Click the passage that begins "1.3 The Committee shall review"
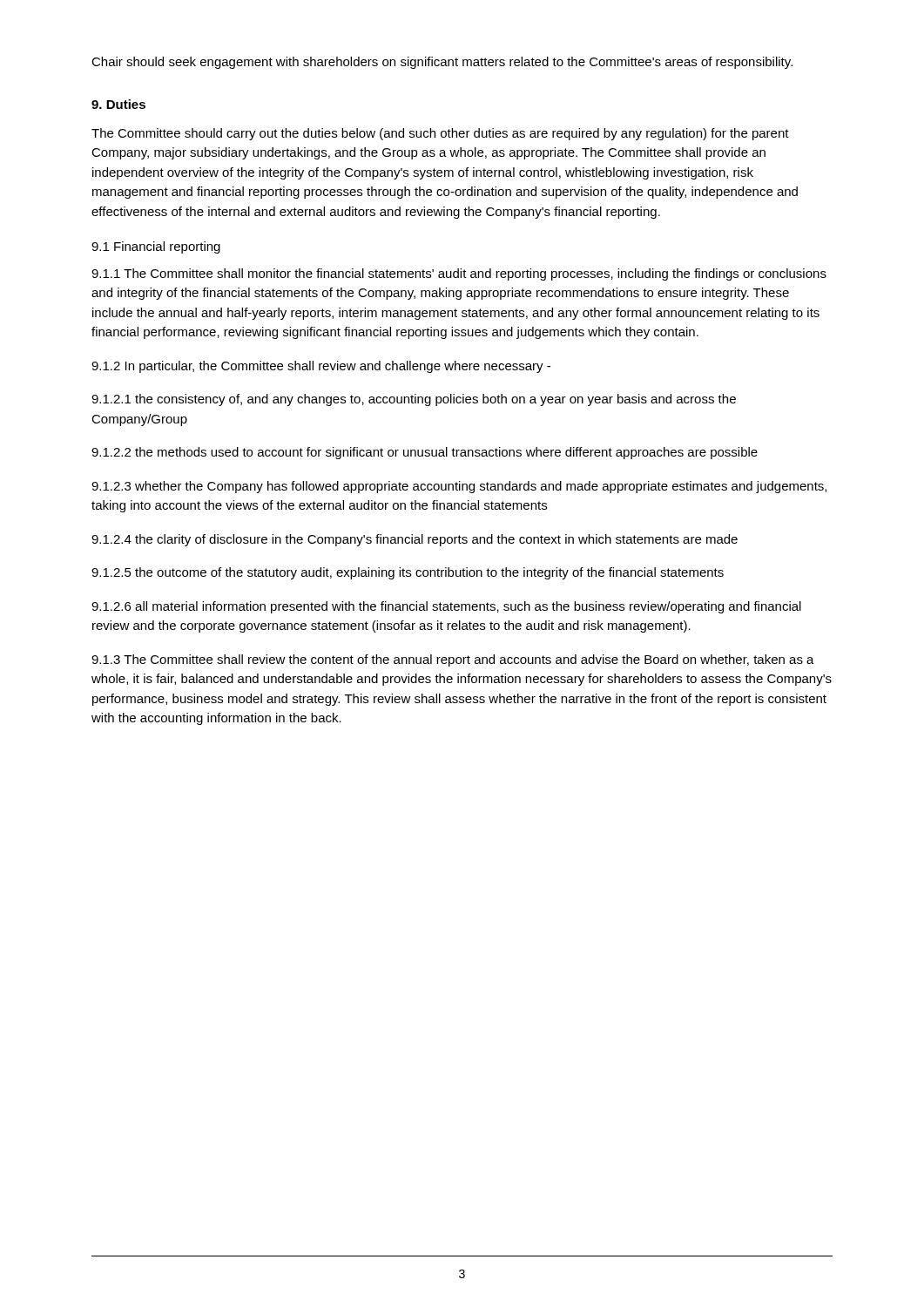Viewport: 924px width, 1307px height. (462, 688)
